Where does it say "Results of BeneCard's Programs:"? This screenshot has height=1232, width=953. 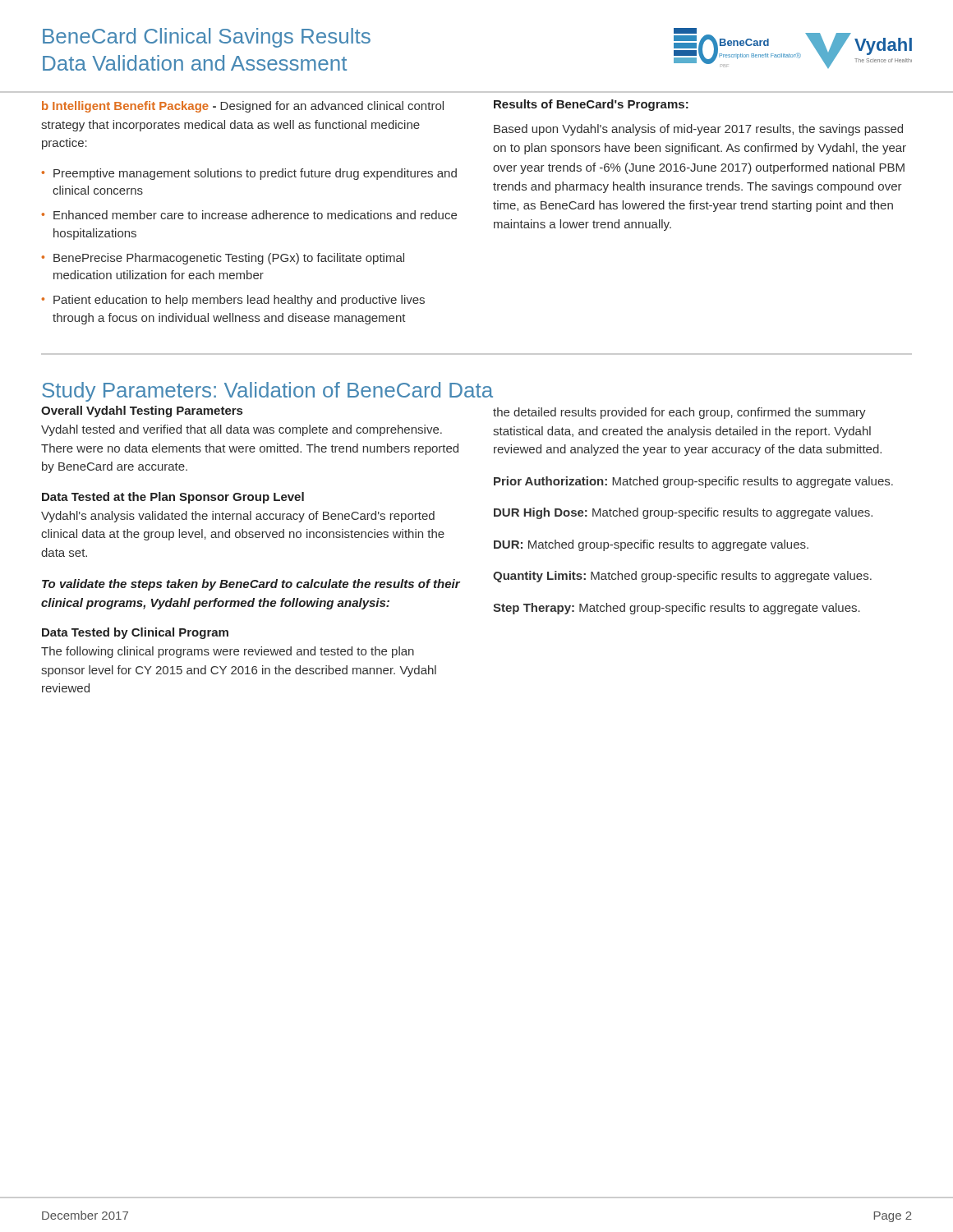[591, 104]
